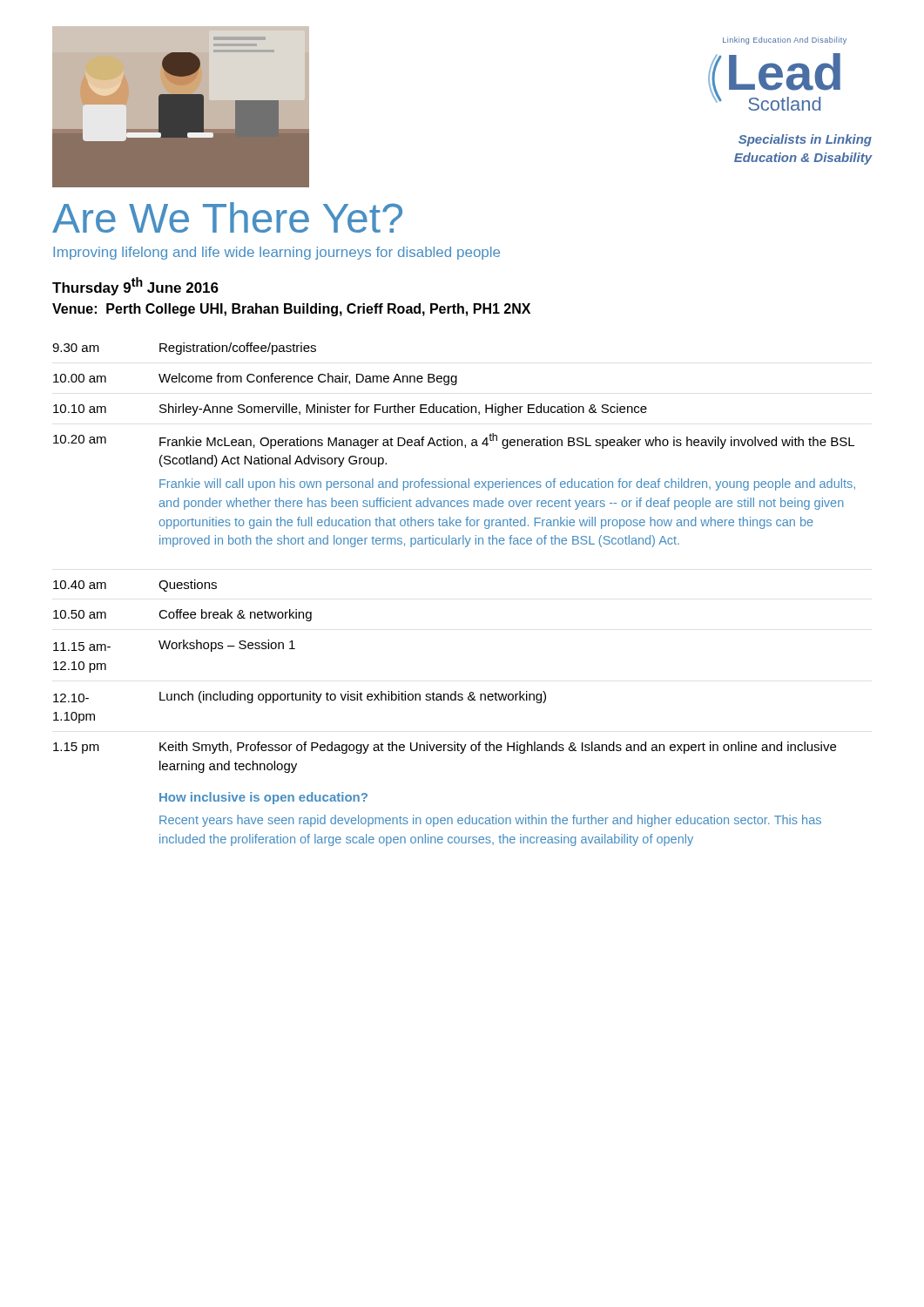
Task: Select the photo
Action: [181, 107]
